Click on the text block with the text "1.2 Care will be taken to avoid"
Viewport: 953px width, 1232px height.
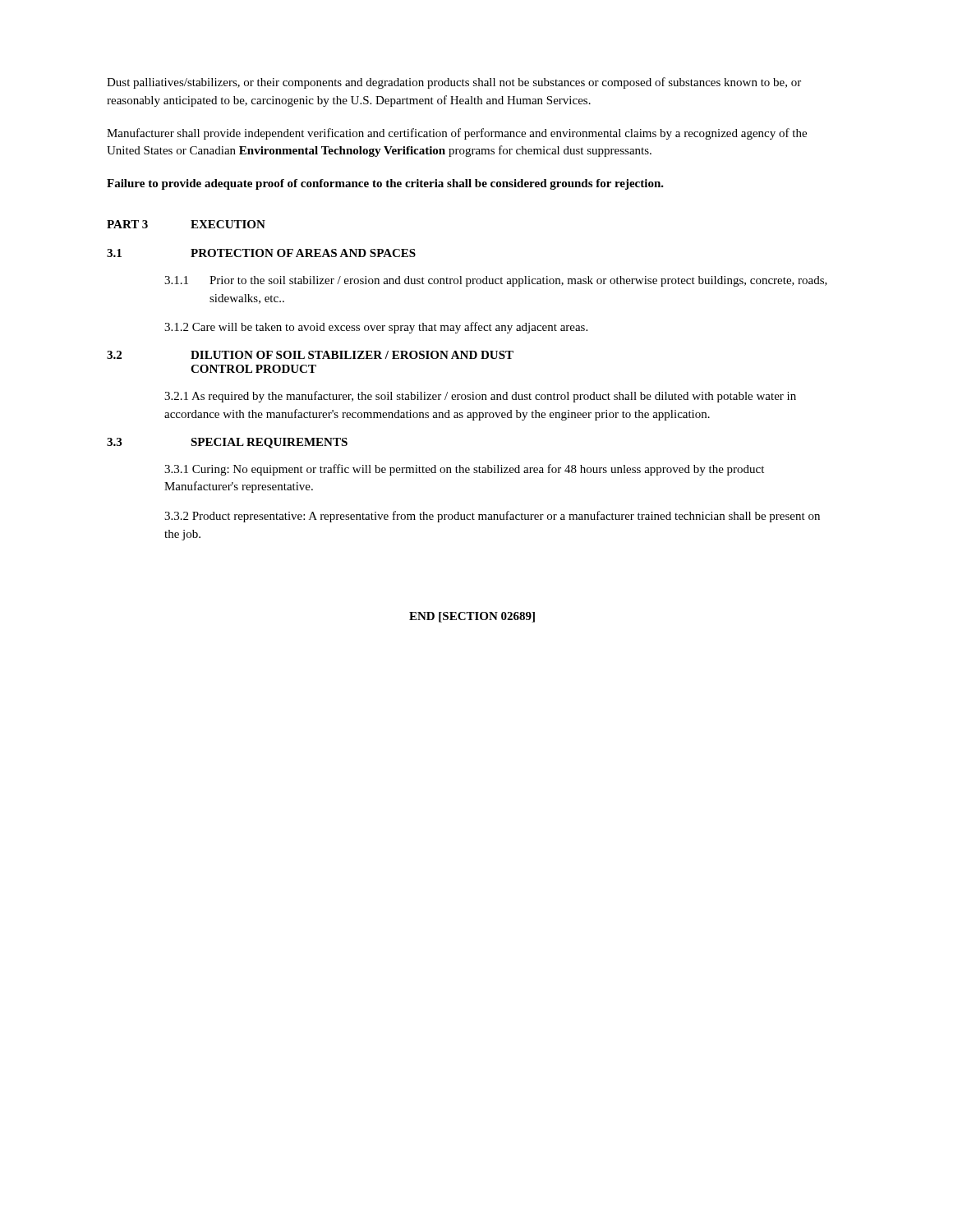pos(376,327)
